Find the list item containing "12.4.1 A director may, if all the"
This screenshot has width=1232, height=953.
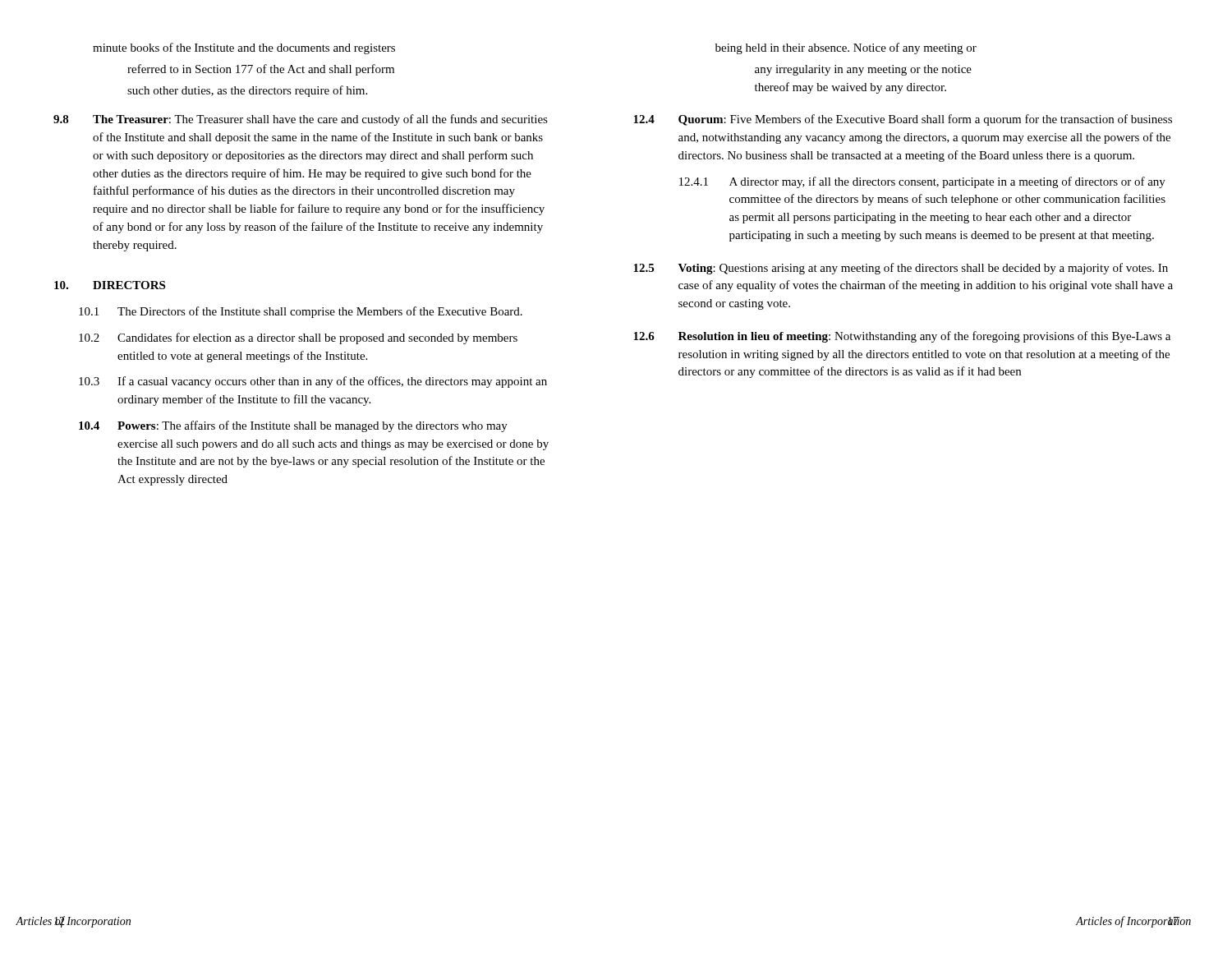coord(928,209)
